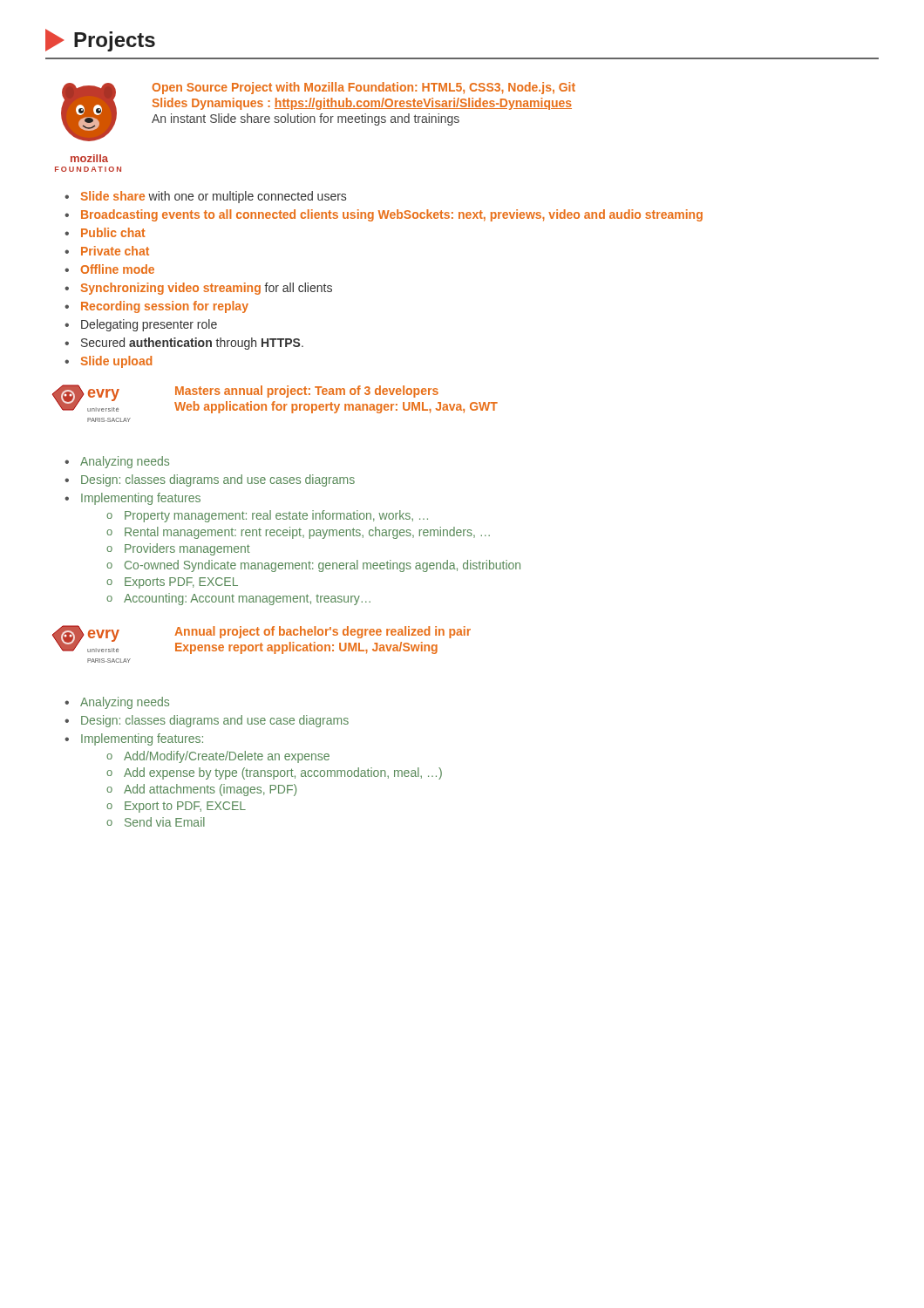Click on the block starting "Co-owned Syndicate management: general meetings agenda, distribution"
Viewport: 924px width, 1308px height.
point(323,565)
